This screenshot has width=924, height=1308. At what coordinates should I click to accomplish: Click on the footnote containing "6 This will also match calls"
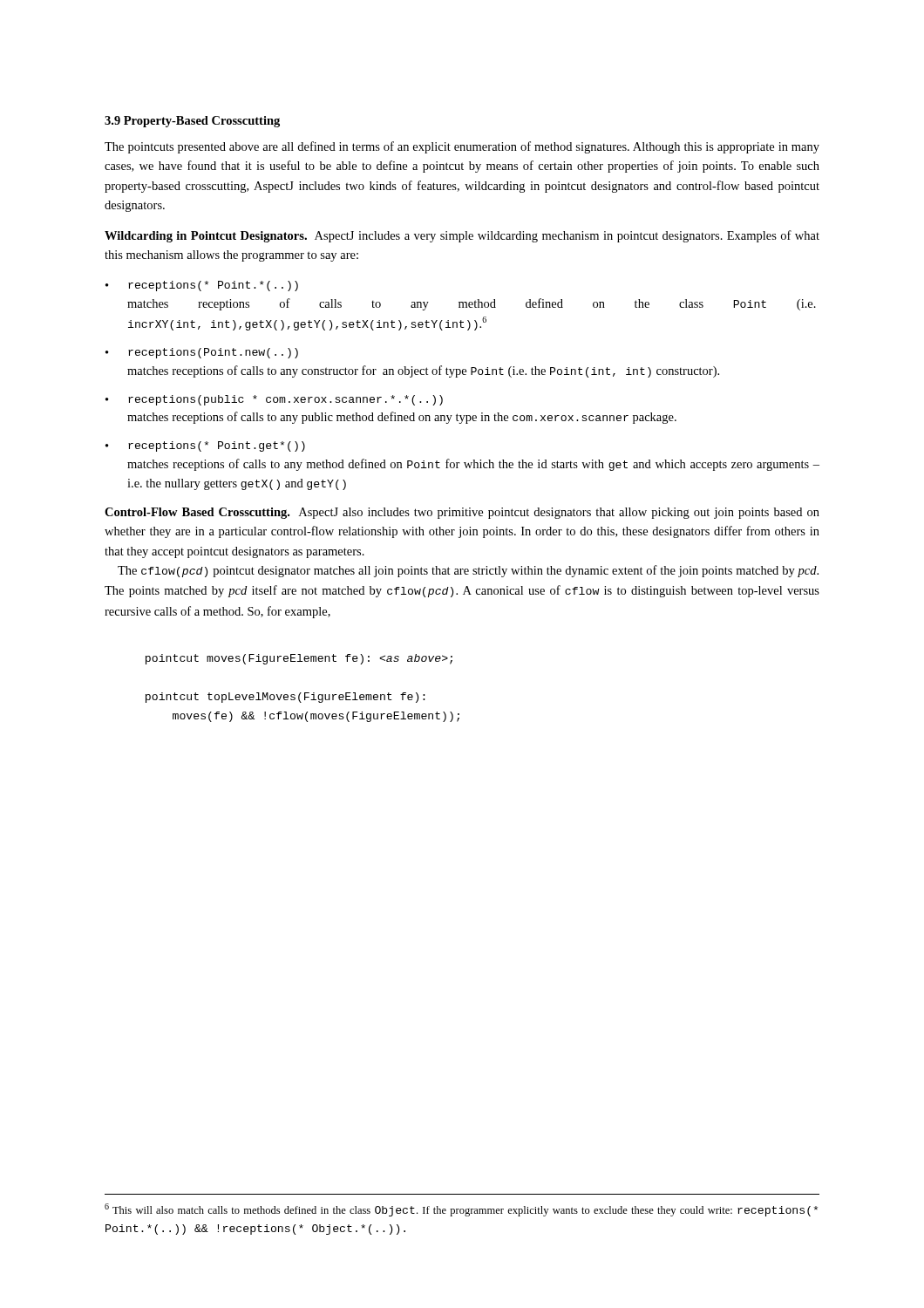pos(462,1218)
